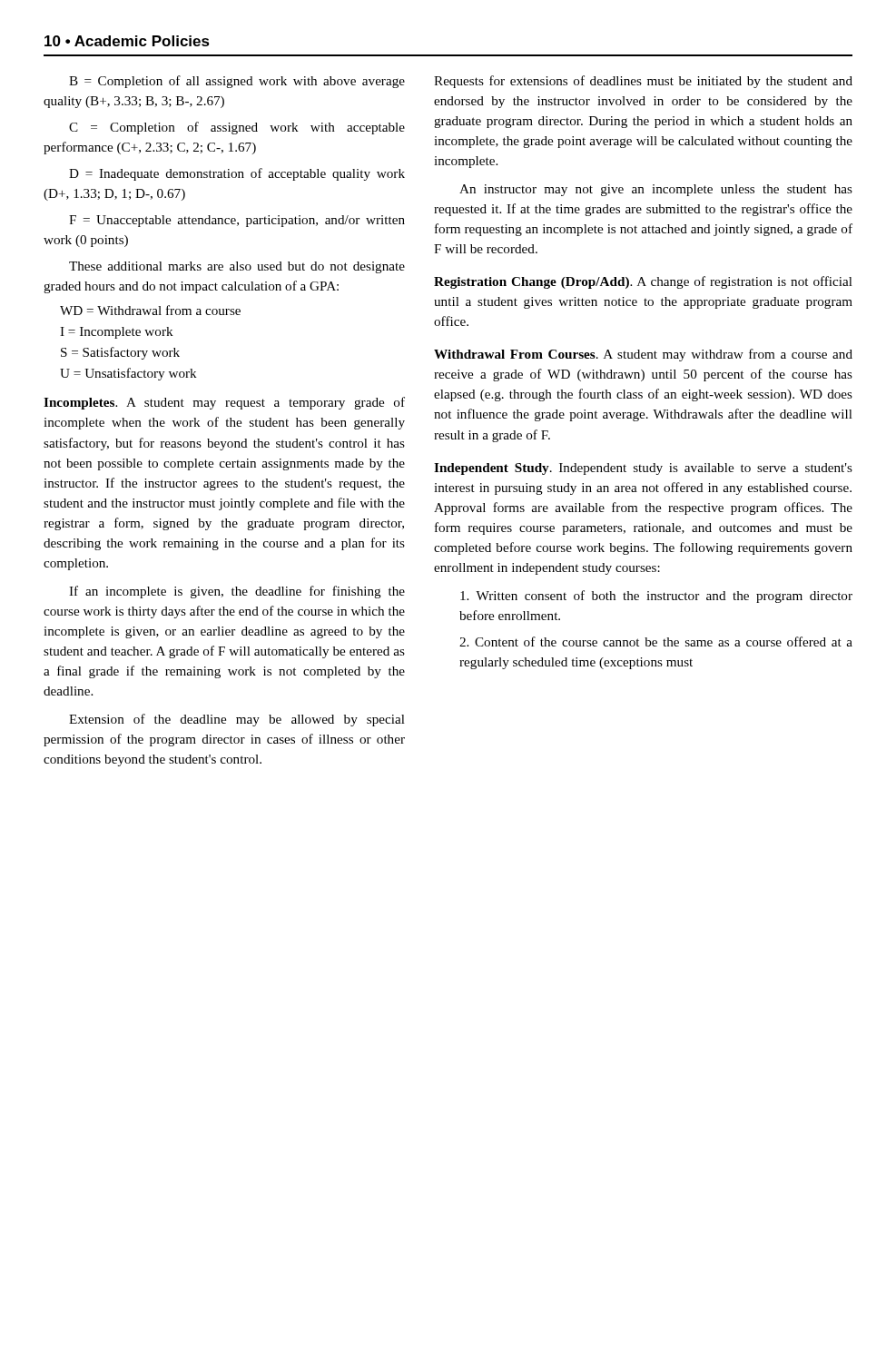The width and height of the screenshot is (896, 1362).
Task: Point to the text block starting "Registration Change (Drop/Add). A change"
Action: point(643,301)
